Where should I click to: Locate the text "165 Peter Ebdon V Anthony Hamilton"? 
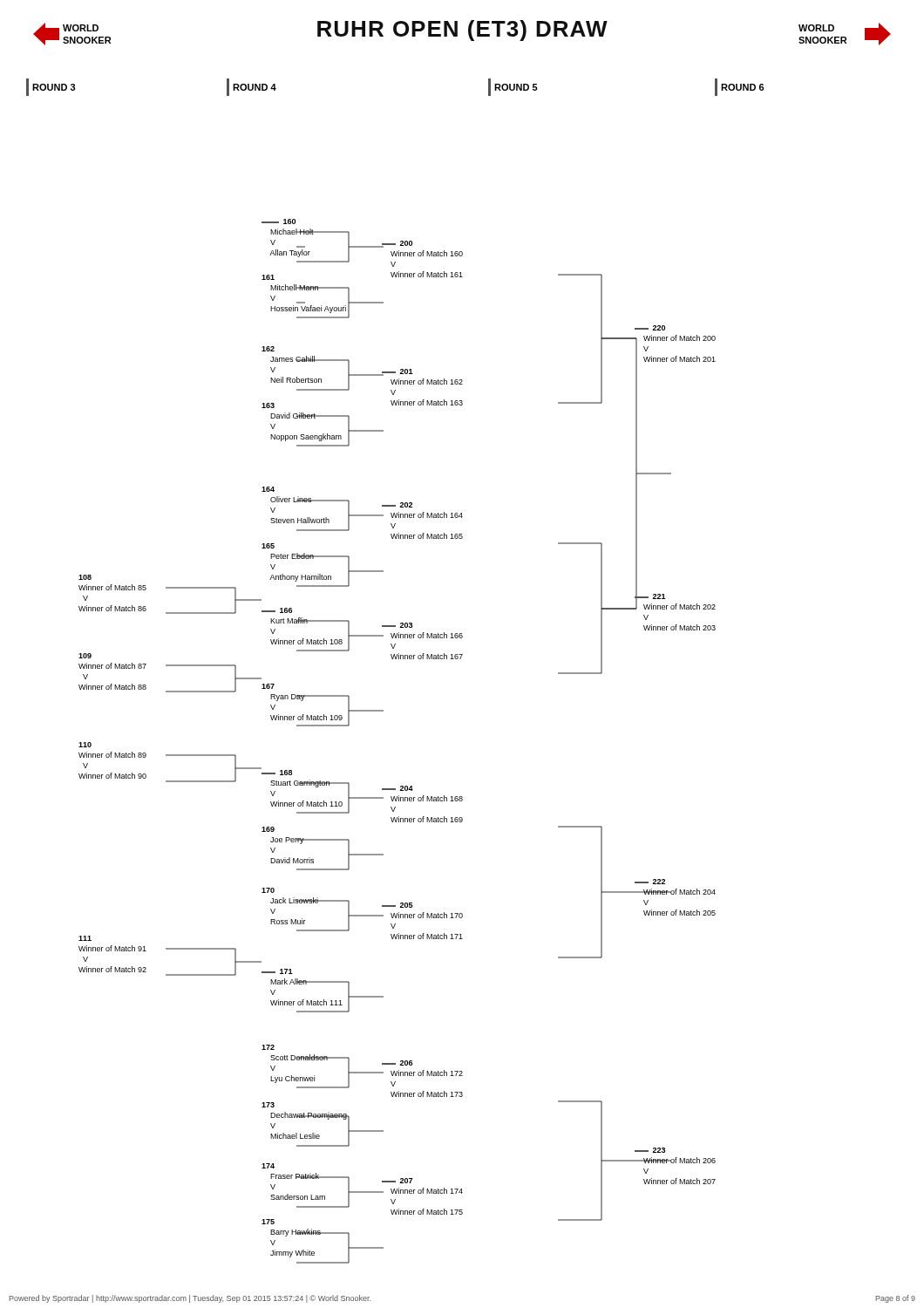point(297,562)
